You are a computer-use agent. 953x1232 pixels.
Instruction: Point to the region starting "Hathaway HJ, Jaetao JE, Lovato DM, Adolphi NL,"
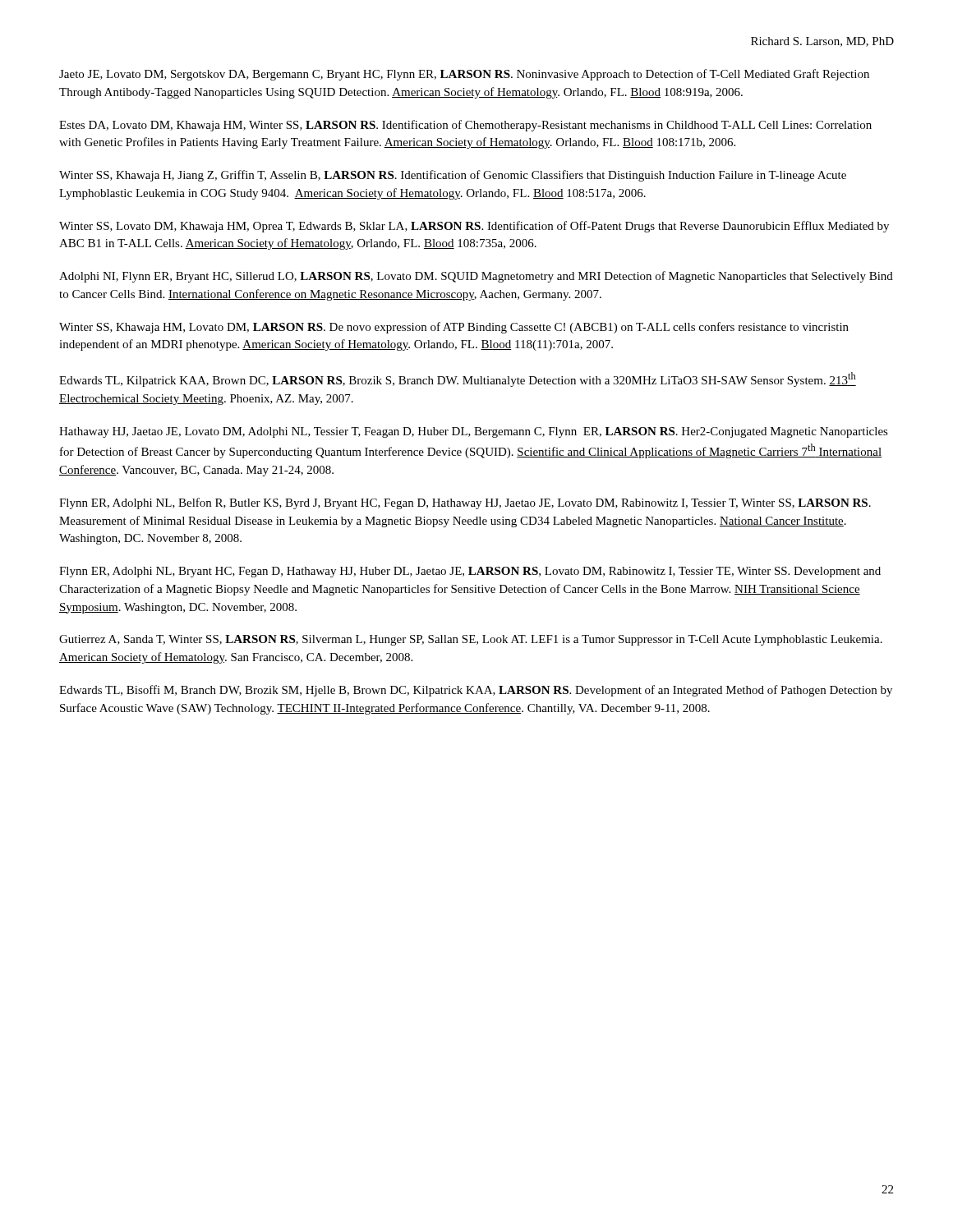click(476, 451)
